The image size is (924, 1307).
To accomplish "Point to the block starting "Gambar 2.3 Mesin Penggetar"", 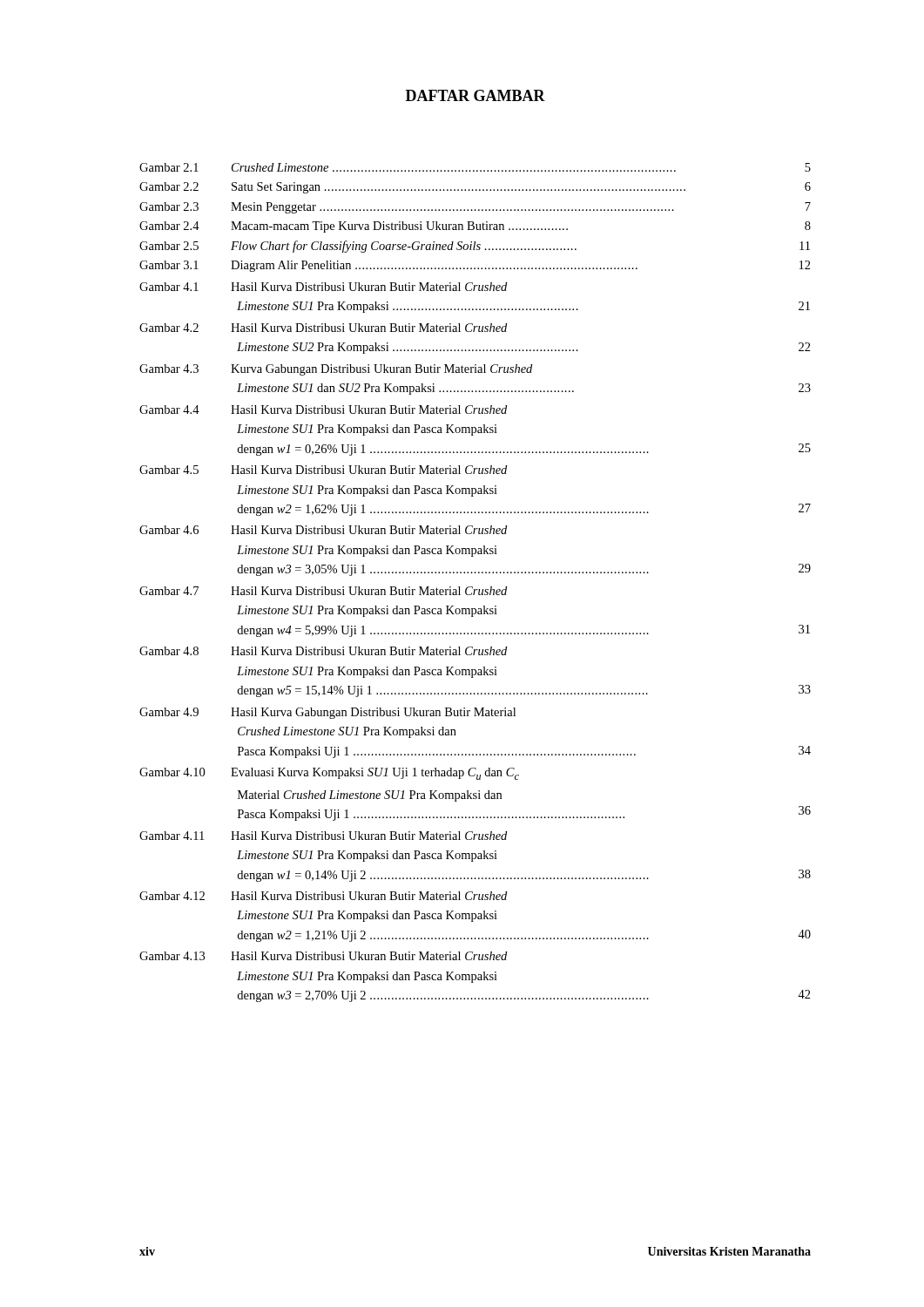I will coord(475,207).
